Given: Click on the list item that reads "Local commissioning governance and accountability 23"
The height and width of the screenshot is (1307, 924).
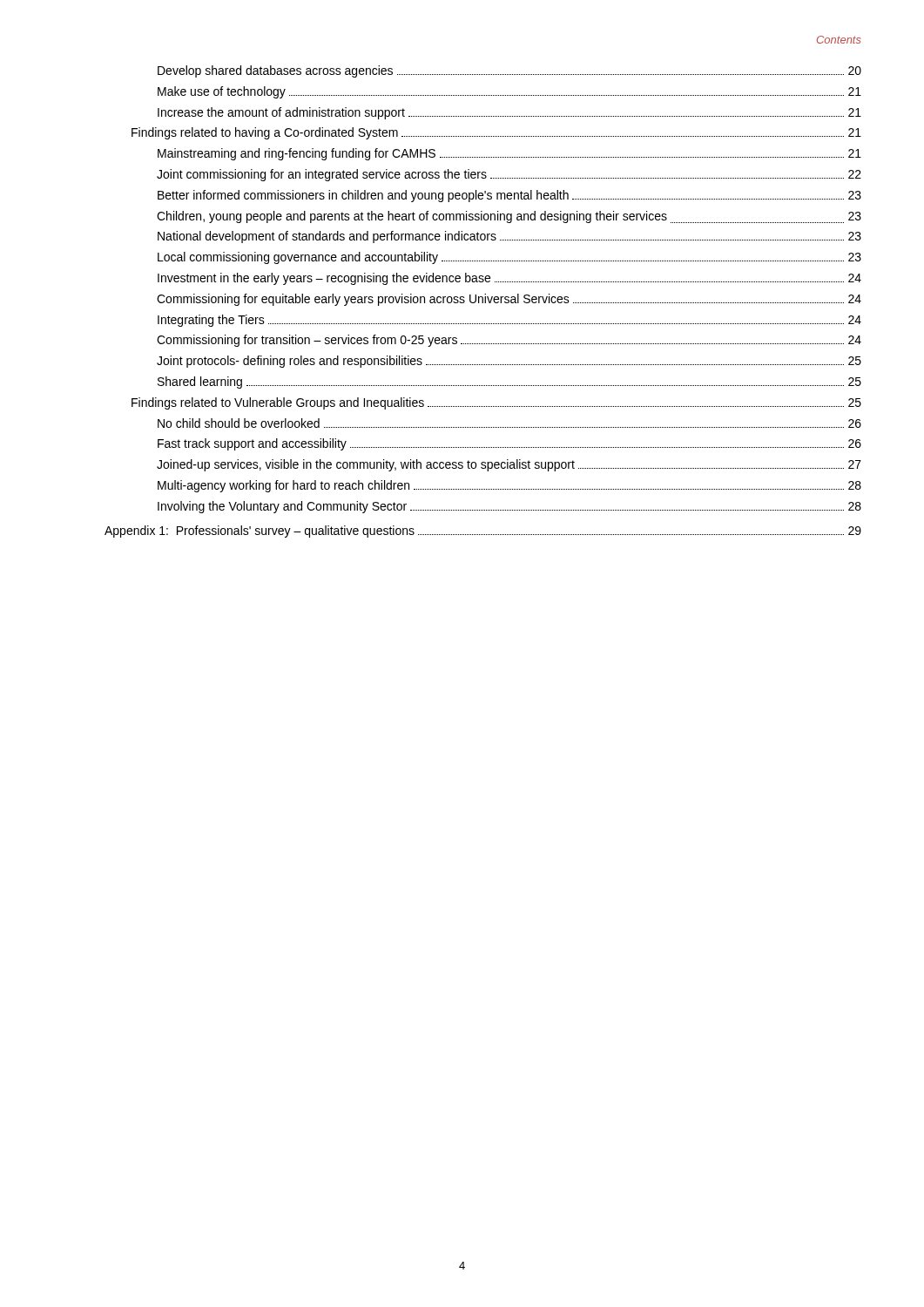Looking at the screenshot, I should click(x=509, y=258).
